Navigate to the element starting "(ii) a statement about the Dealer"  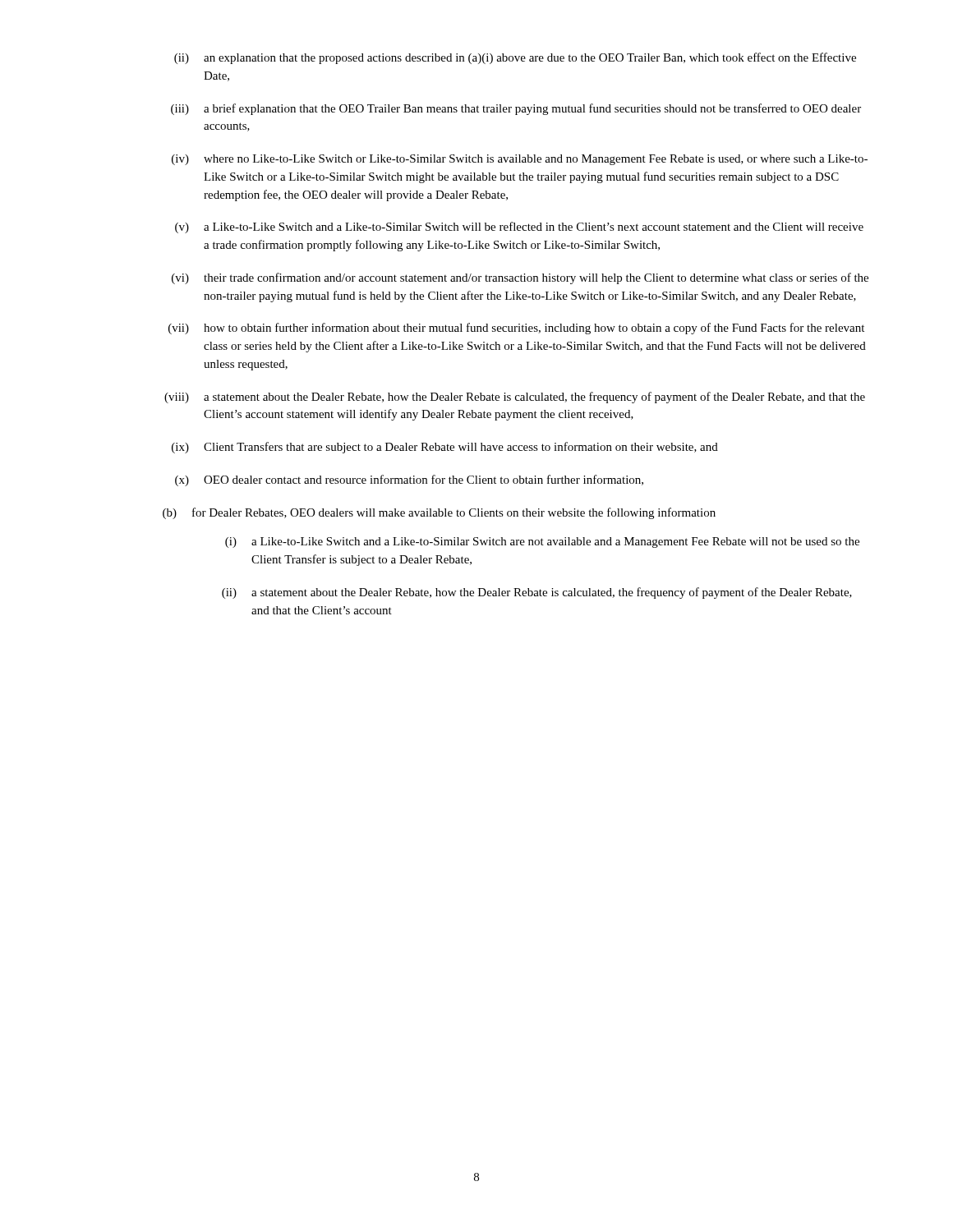pyautogui.click(x=531, y=602)
